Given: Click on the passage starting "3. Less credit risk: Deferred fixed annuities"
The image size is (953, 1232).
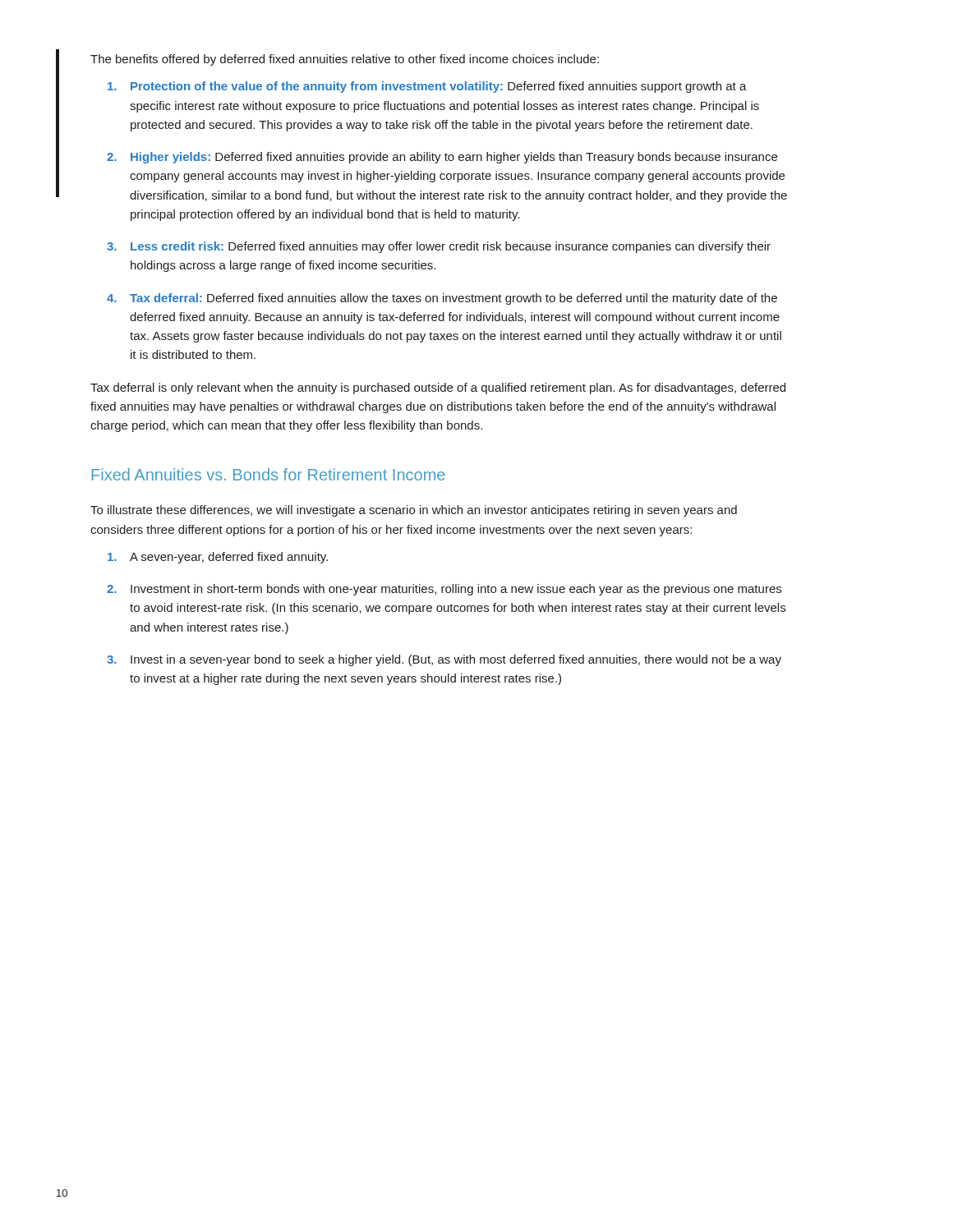Looking at the screenshot, I should (448, 256).
